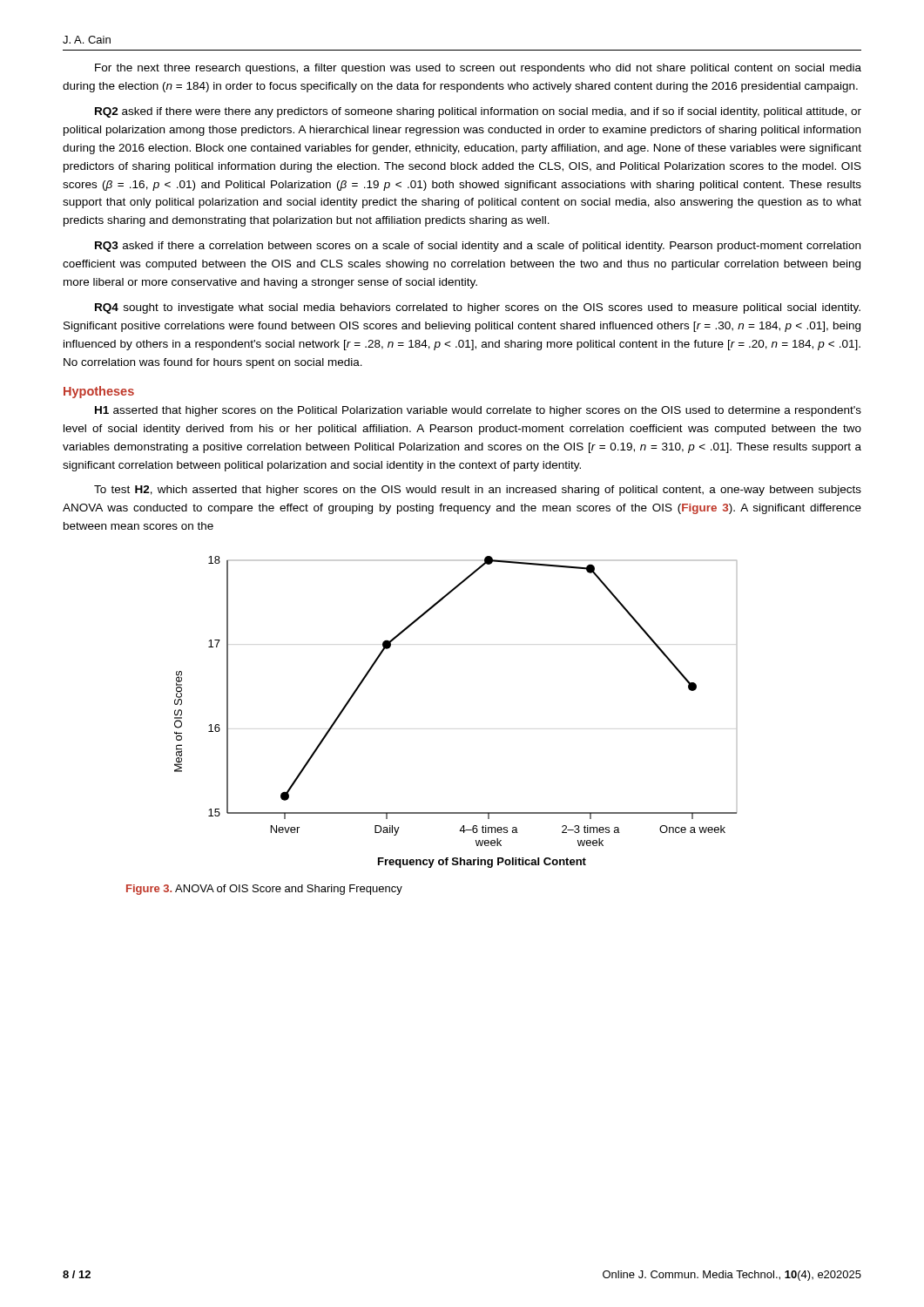The height and width of the screenshot is (1307, 924).
Task: Click on the line chart
Action: click(462, 714)
